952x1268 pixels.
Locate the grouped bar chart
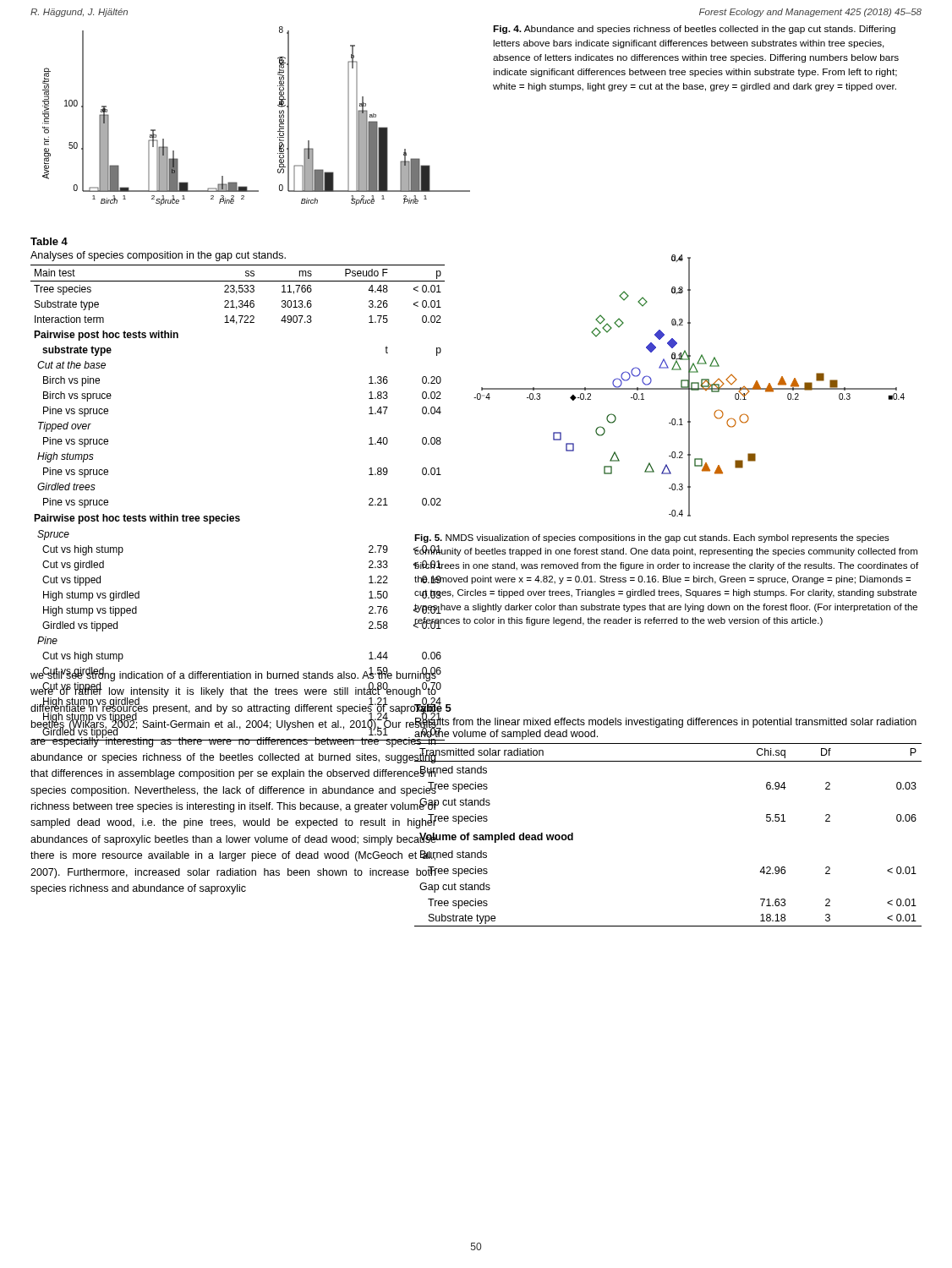click(255, 126)
